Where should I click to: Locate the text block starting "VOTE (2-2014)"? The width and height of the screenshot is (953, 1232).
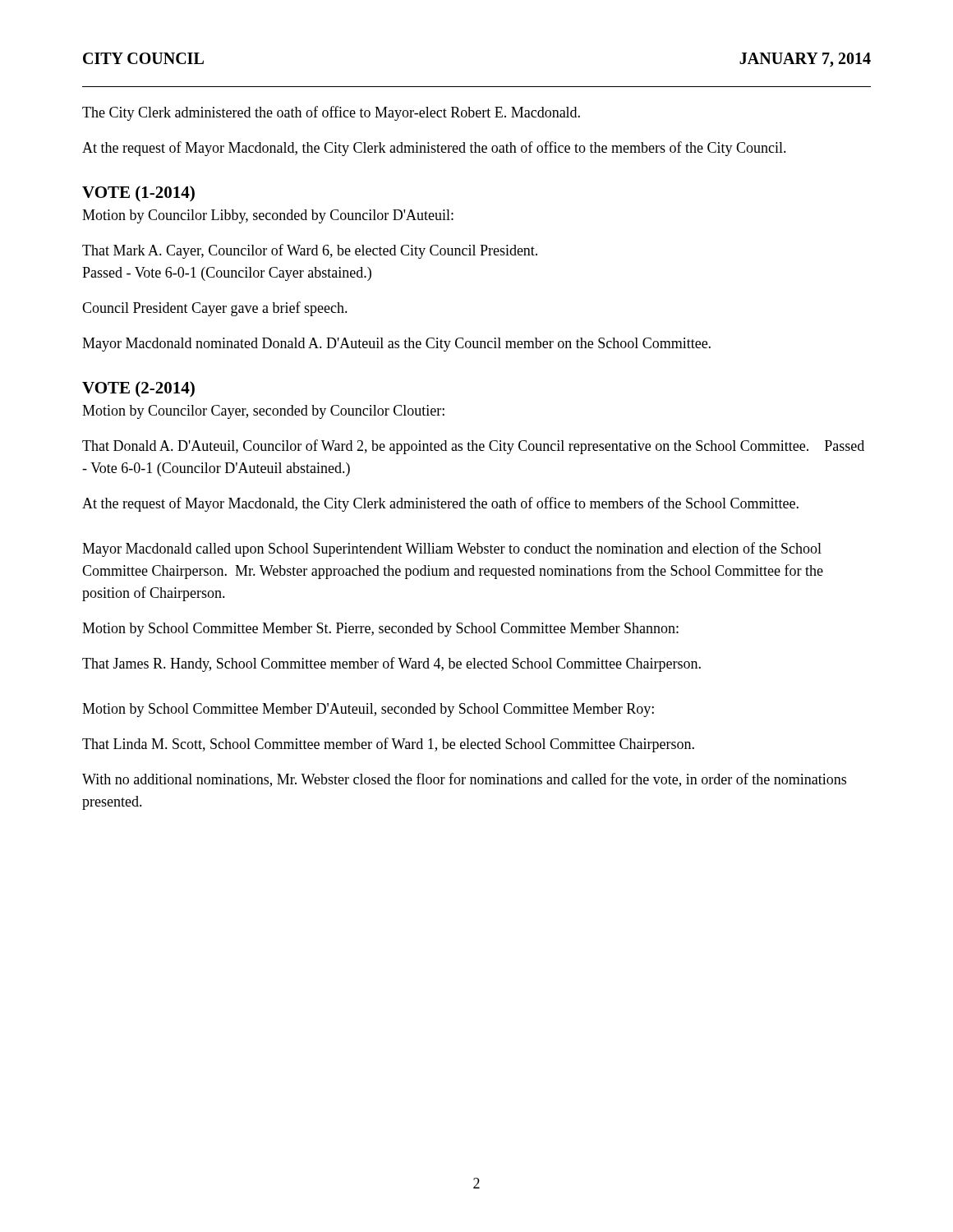point(139,388)
